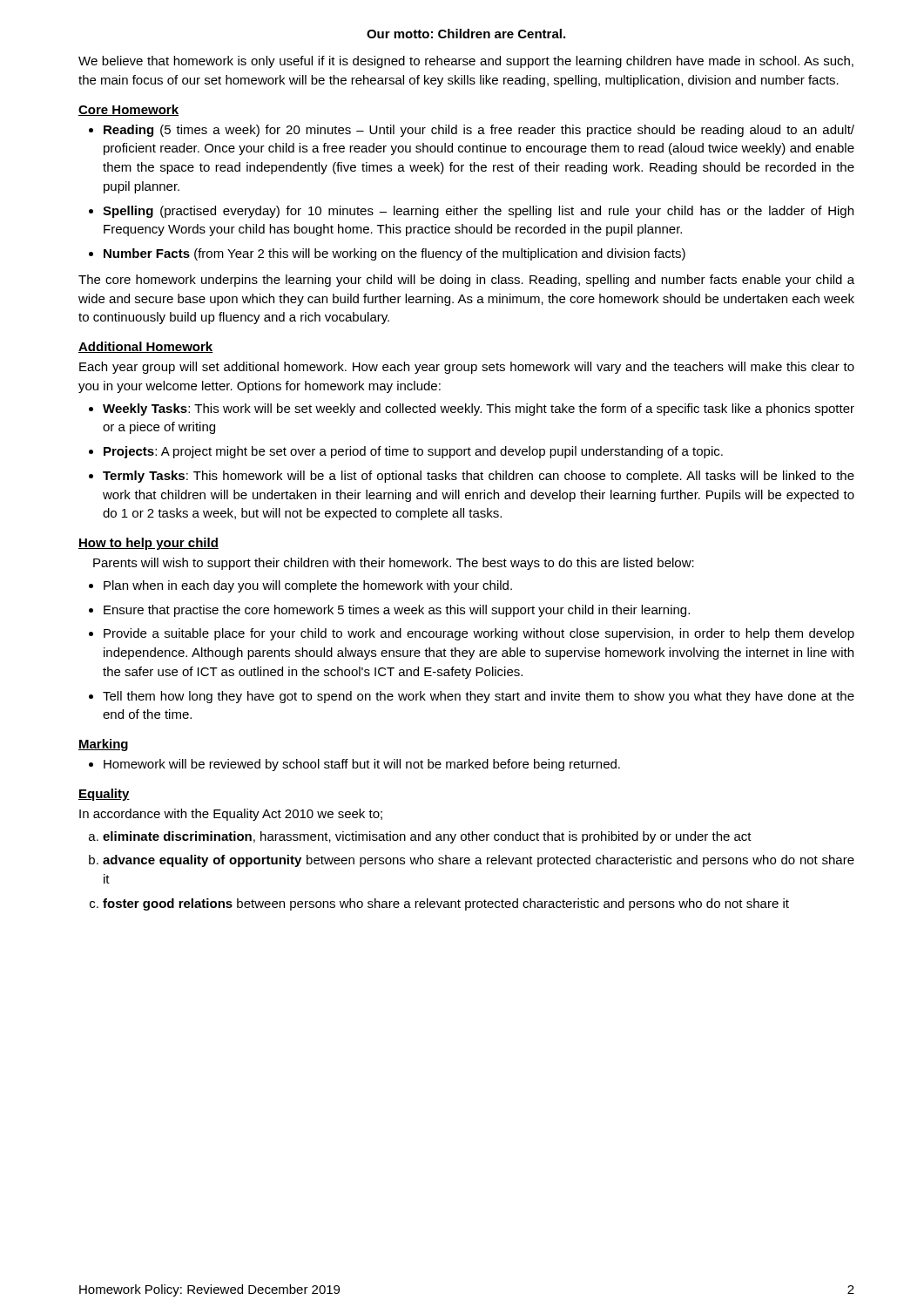Click where it says "Core Homework"
This screenshot has width=924, height=1307.
point(128,110)
